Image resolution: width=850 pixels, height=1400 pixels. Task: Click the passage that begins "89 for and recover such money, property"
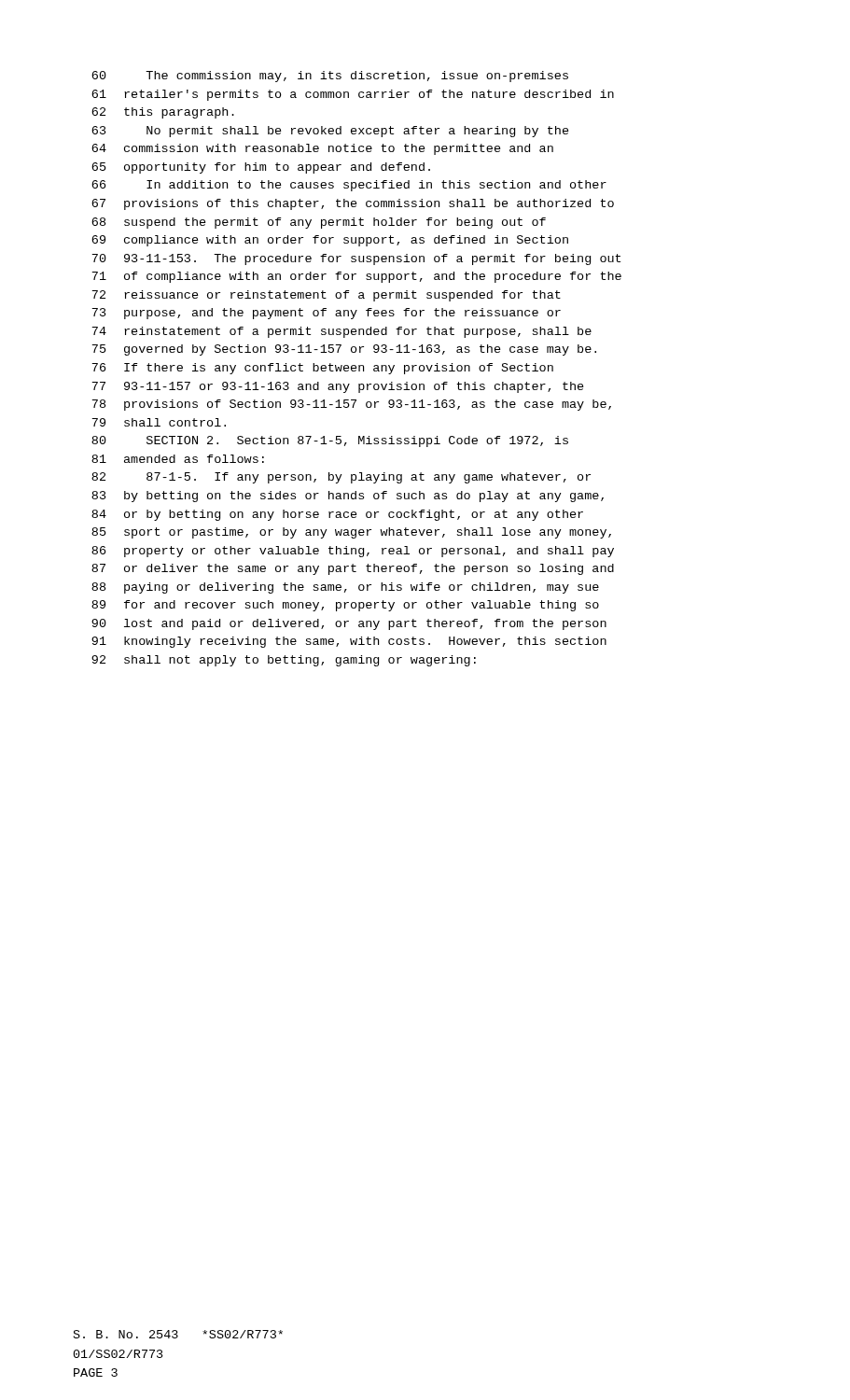tap(433, 606)
